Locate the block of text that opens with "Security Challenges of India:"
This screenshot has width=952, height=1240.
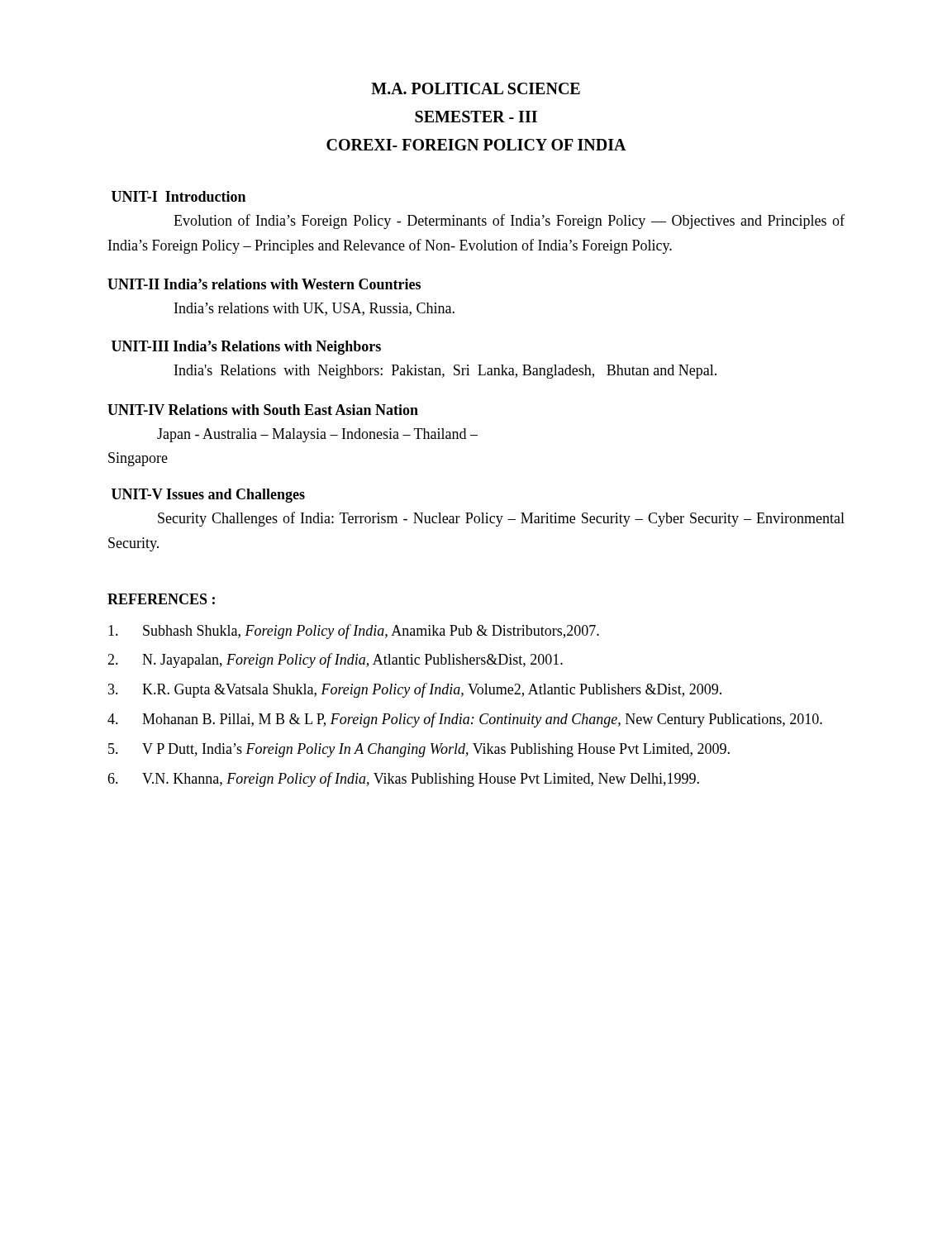(476, 531)
